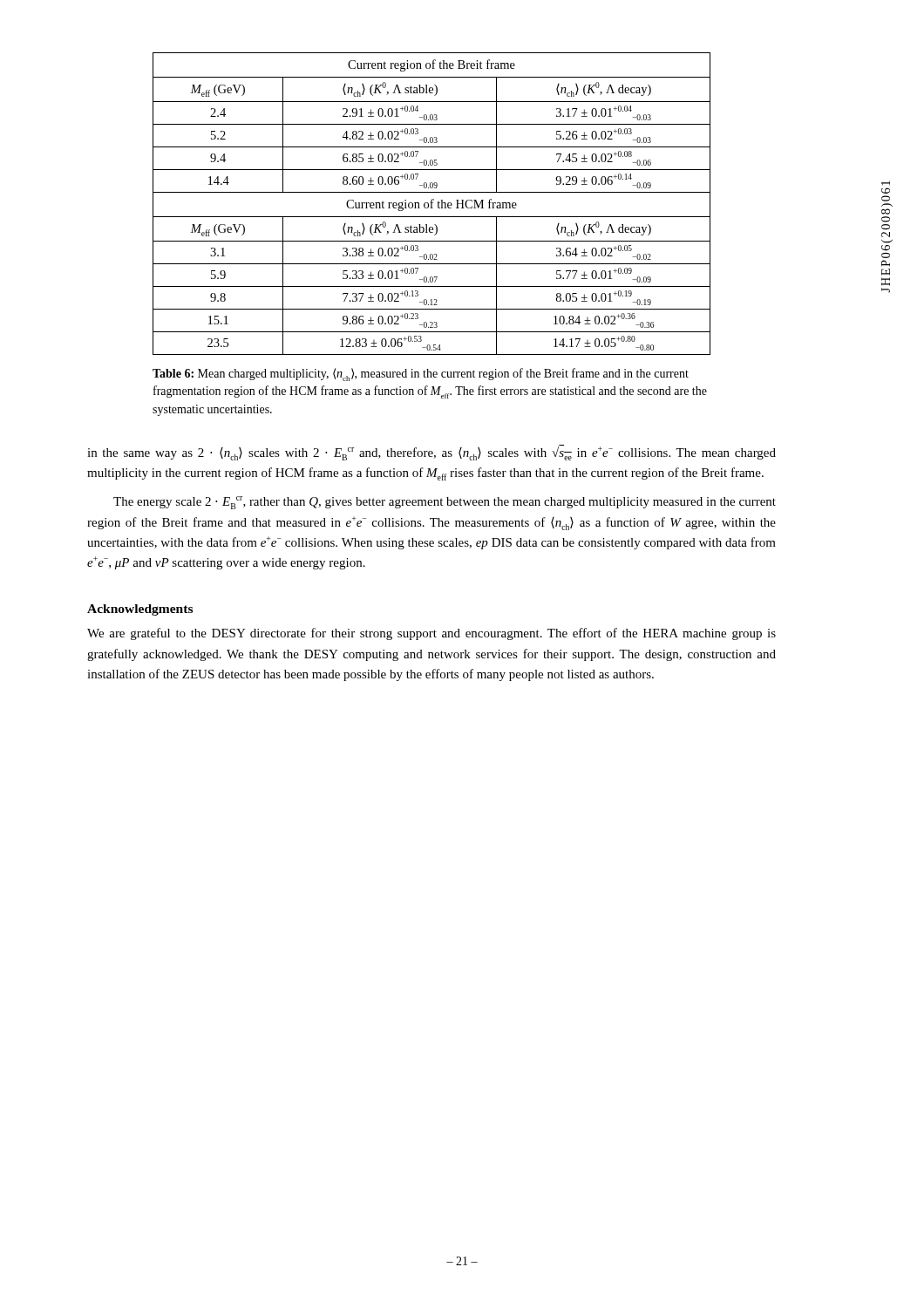Click the table

coord(431,204)
